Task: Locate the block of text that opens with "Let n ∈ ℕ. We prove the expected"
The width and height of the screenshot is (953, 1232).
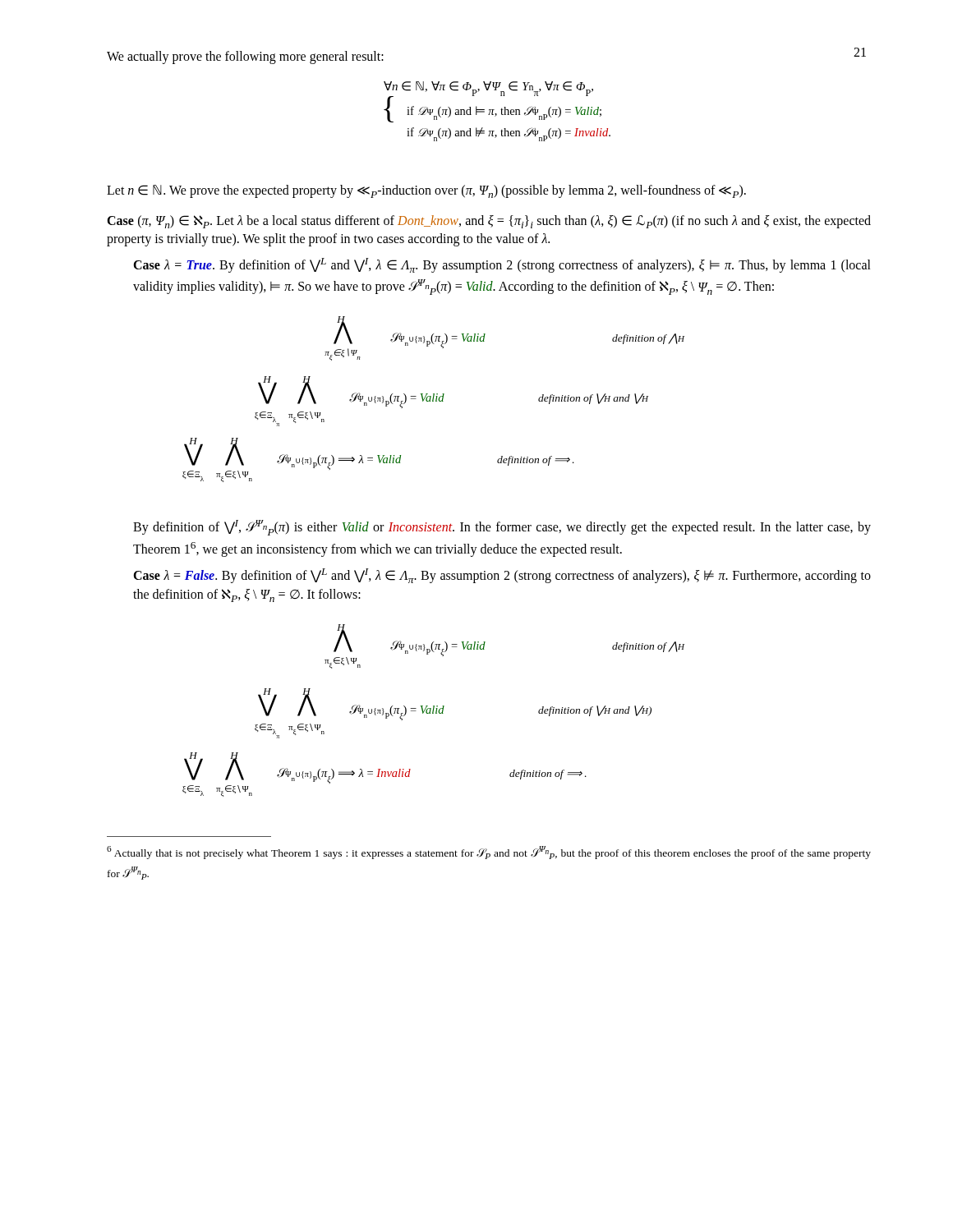Action: coord(427,192)
